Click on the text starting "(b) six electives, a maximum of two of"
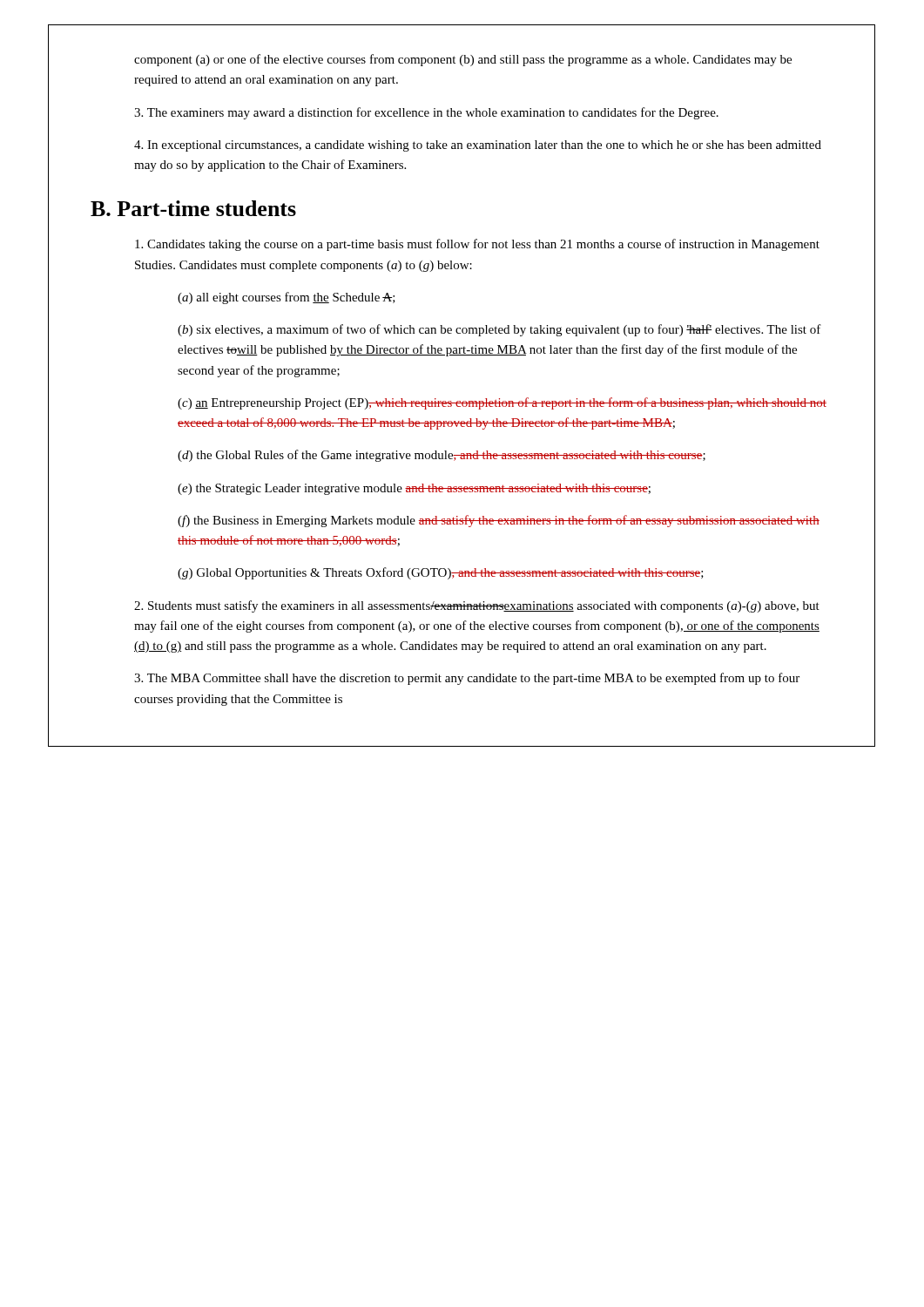Image resolution: width=924 pixels, height=1307 pixels. (505, 350)
